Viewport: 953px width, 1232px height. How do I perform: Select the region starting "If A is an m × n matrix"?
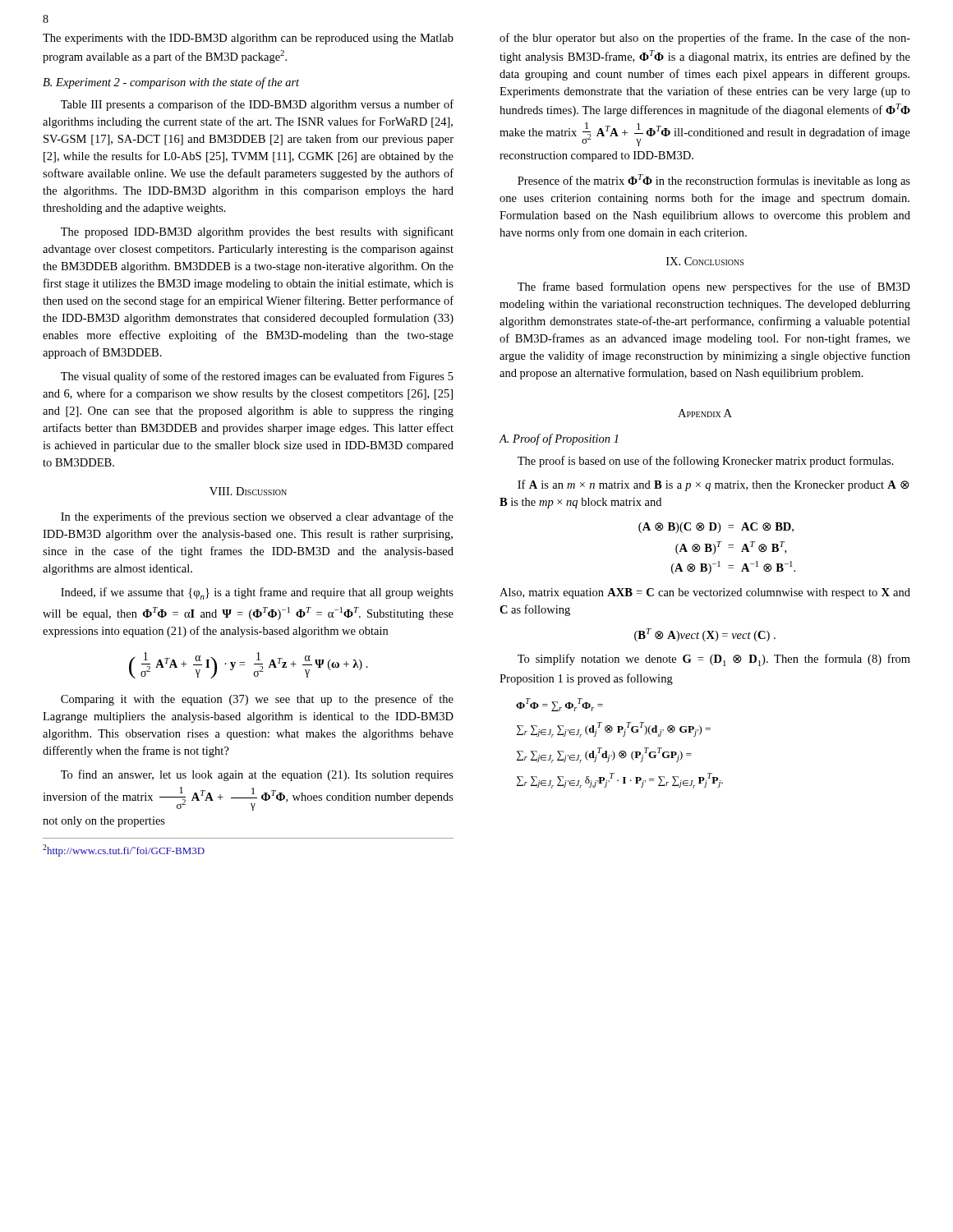tap(705, 494)
